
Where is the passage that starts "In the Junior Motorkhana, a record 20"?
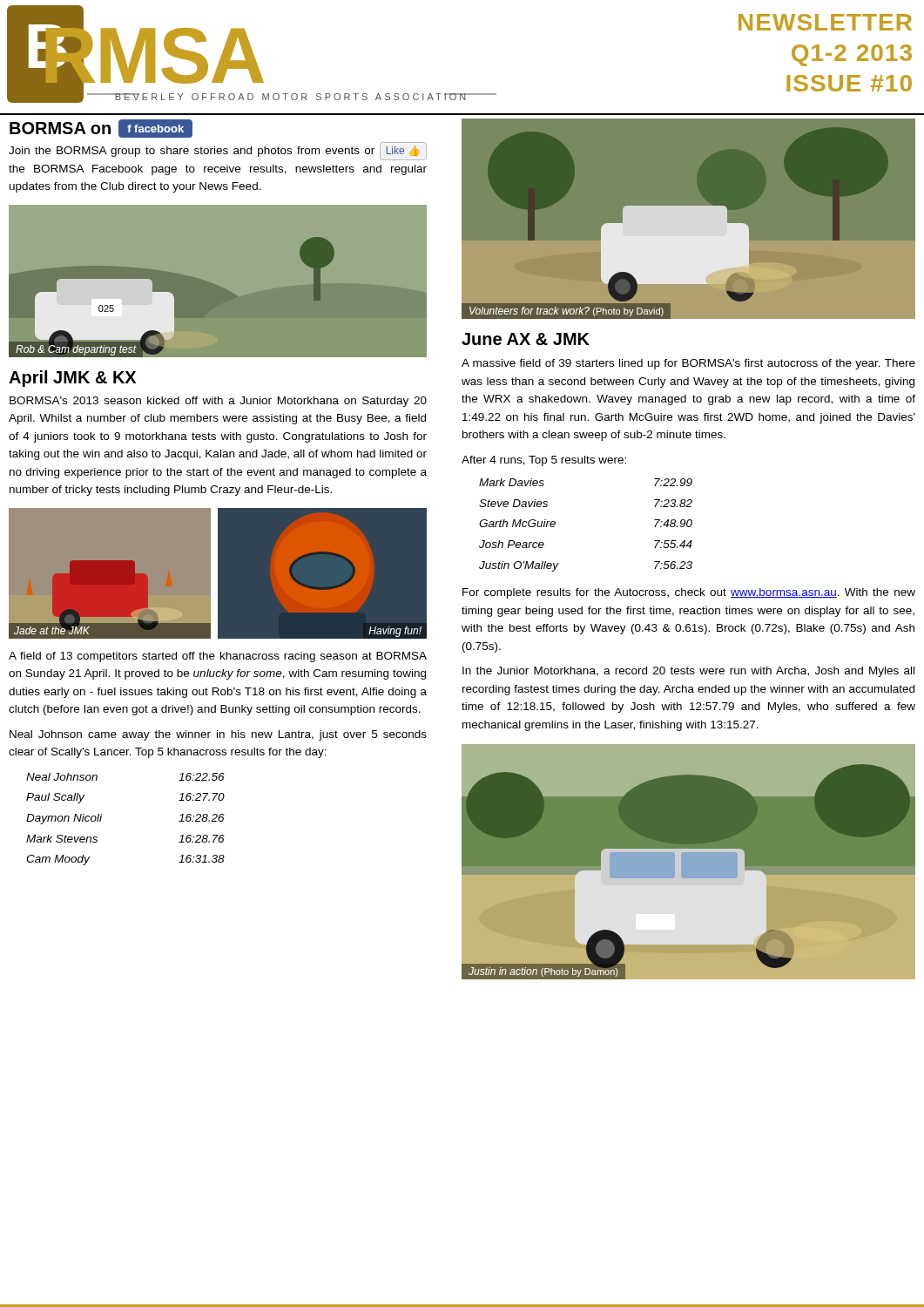point(688,698)
